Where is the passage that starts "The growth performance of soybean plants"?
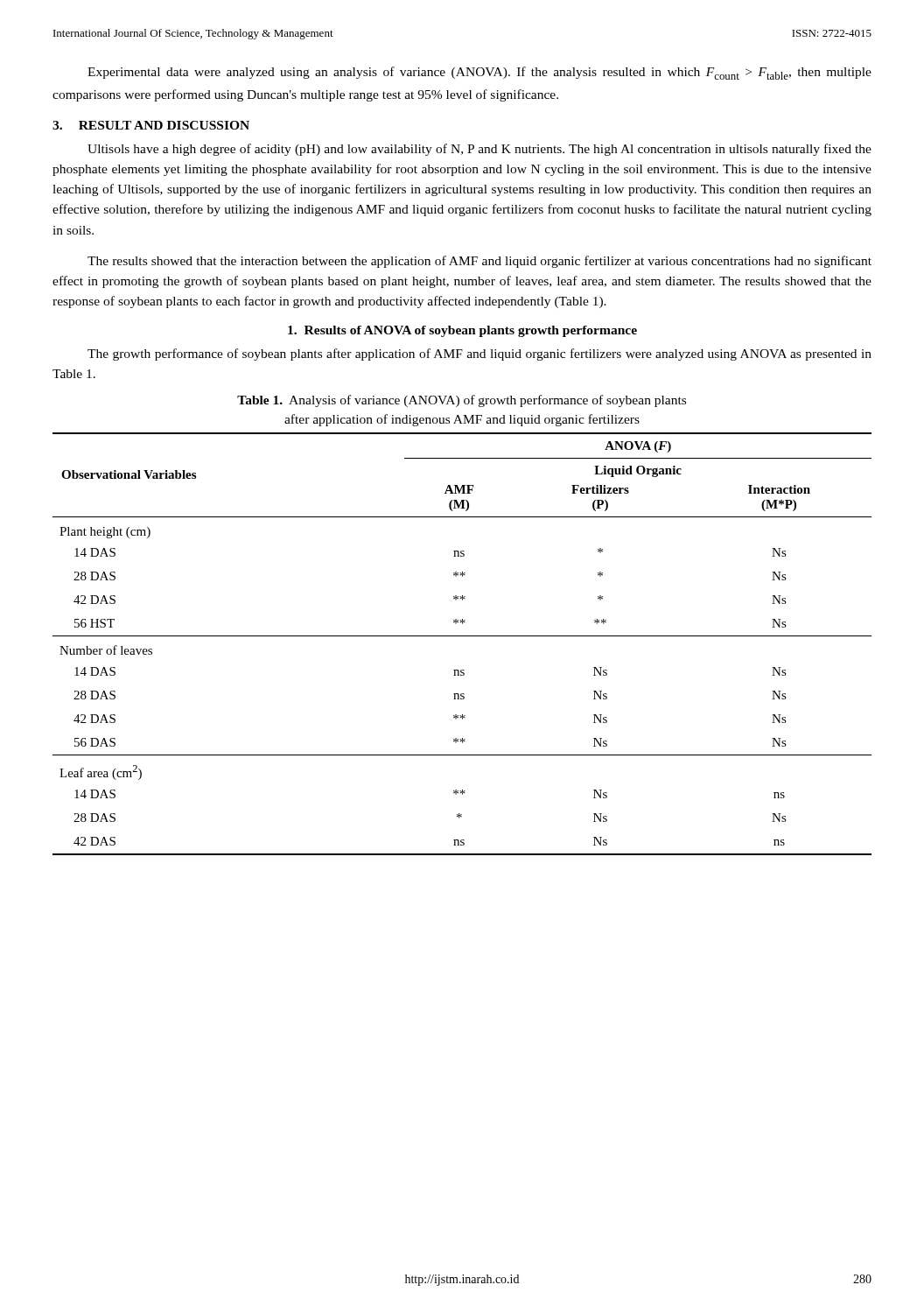Screen dimensions: 1313x924 pos(462,363)
